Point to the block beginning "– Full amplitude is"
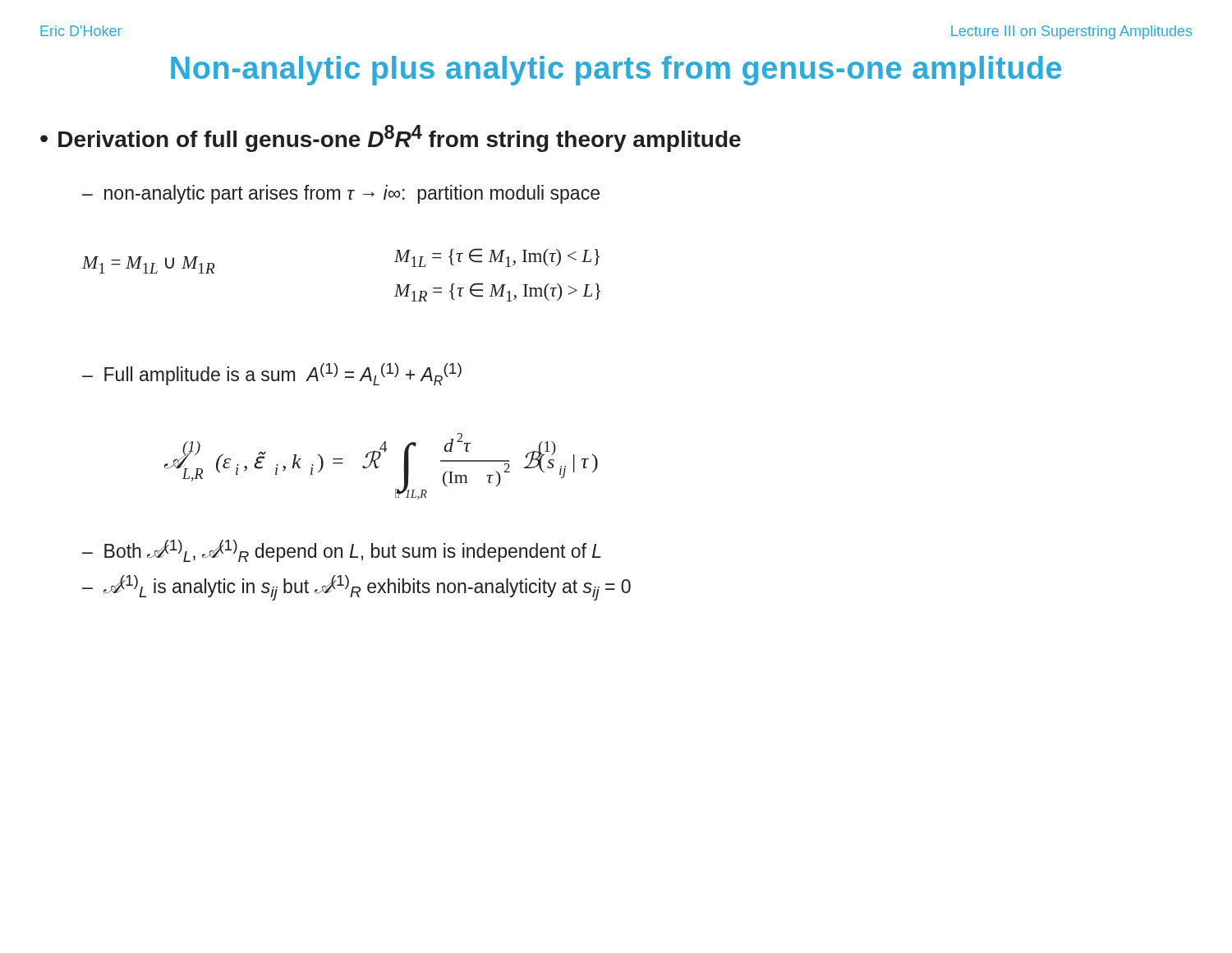Image resolution: width=1232 pixels, height=953 pixels. click(x=272, y=374)
